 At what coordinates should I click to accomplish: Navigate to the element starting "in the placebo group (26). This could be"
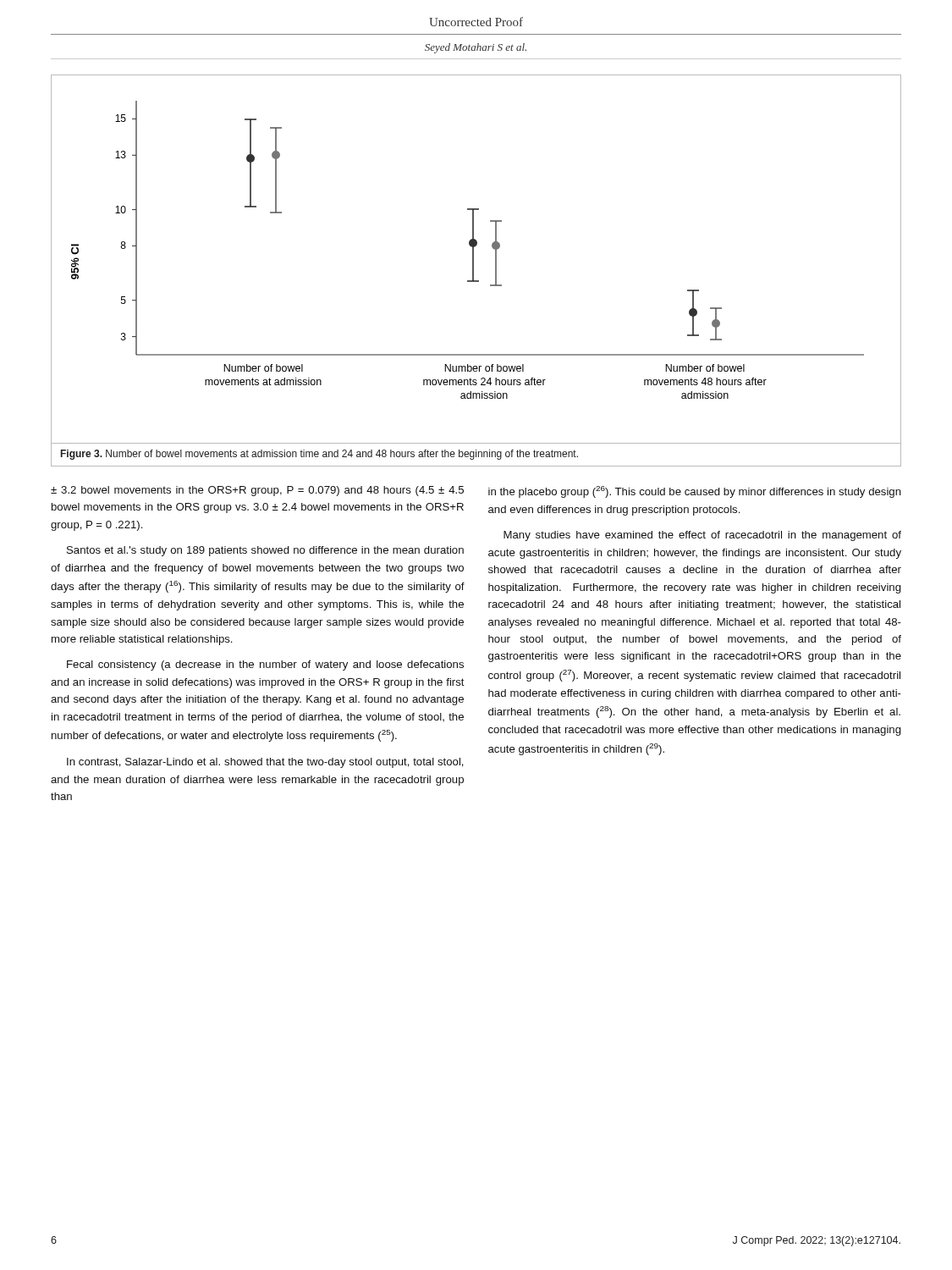(x=695, y=620)
